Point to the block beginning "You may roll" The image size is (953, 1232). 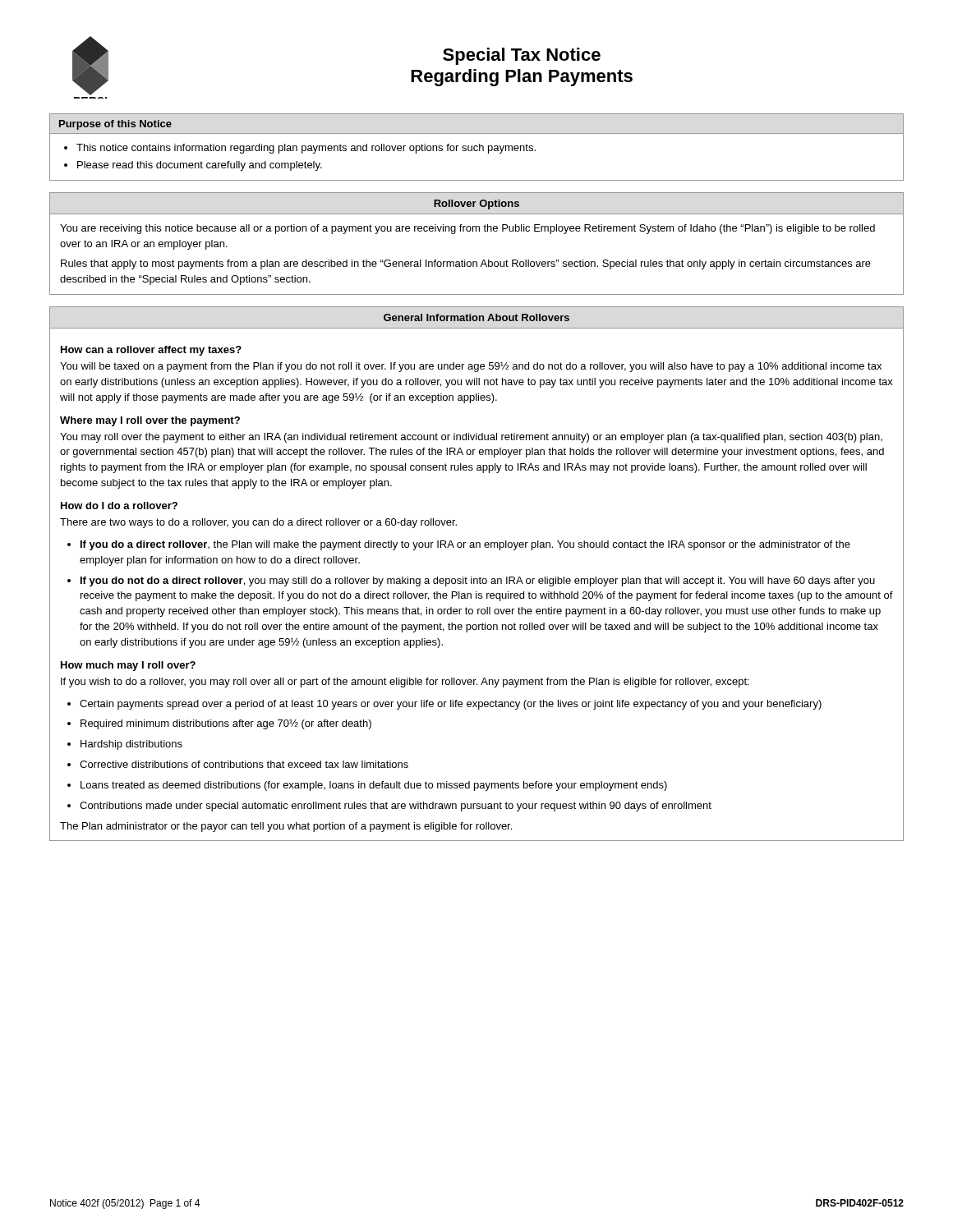[472, 459]
